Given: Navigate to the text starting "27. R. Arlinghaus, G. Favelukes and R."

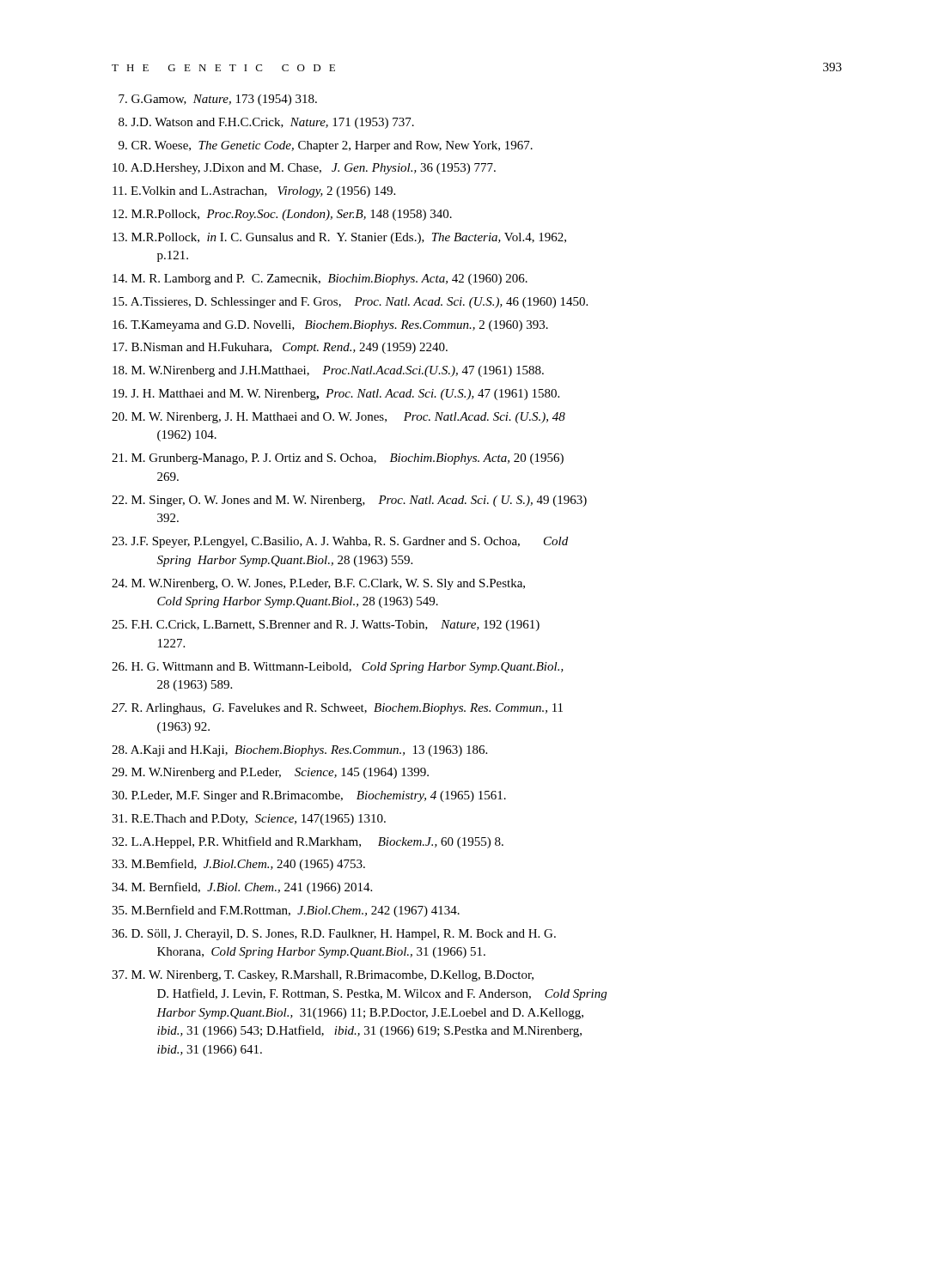Looking at the screenshot, I should (338, 717).
